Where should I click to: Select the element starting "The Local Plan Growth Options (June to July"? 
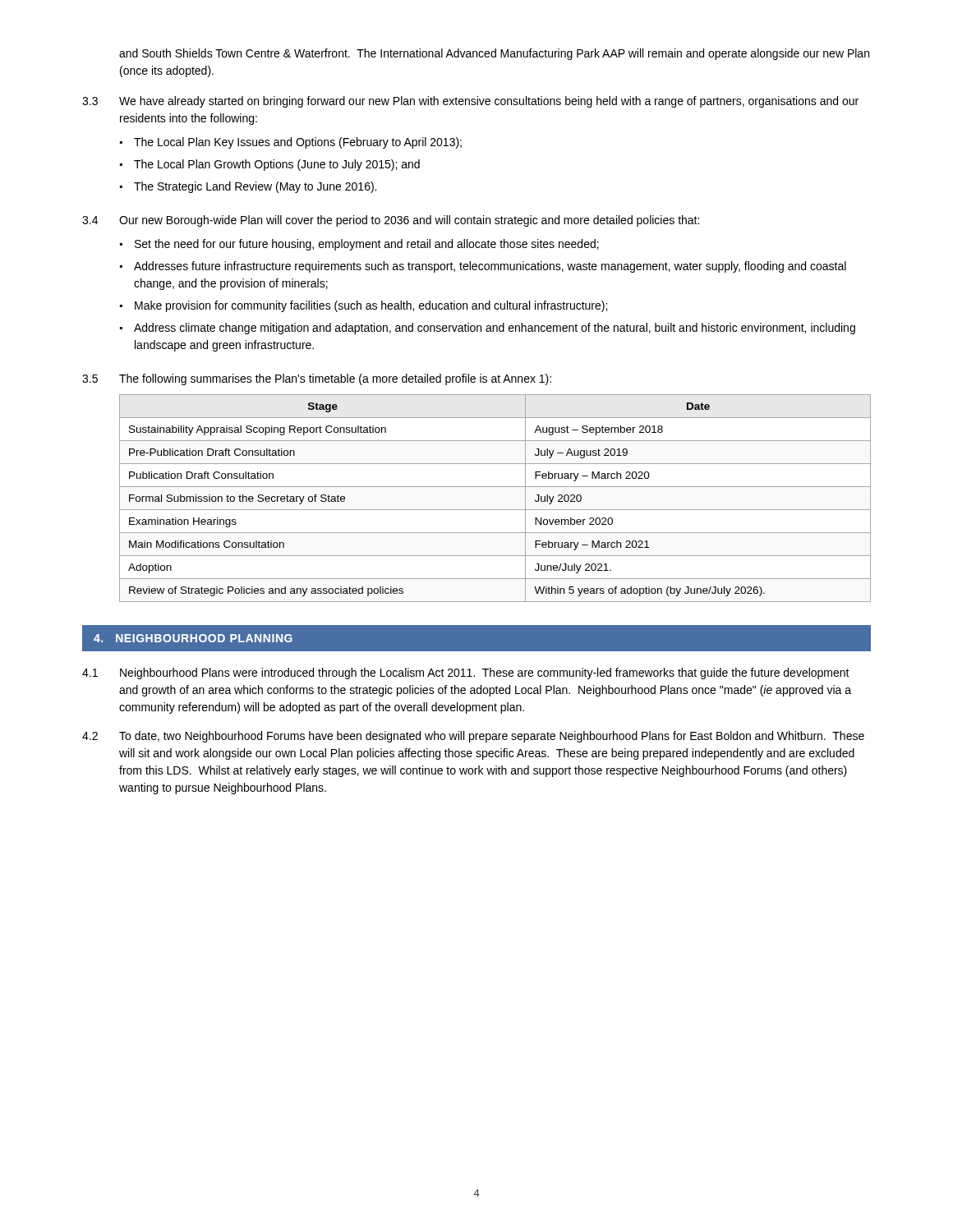270,165
